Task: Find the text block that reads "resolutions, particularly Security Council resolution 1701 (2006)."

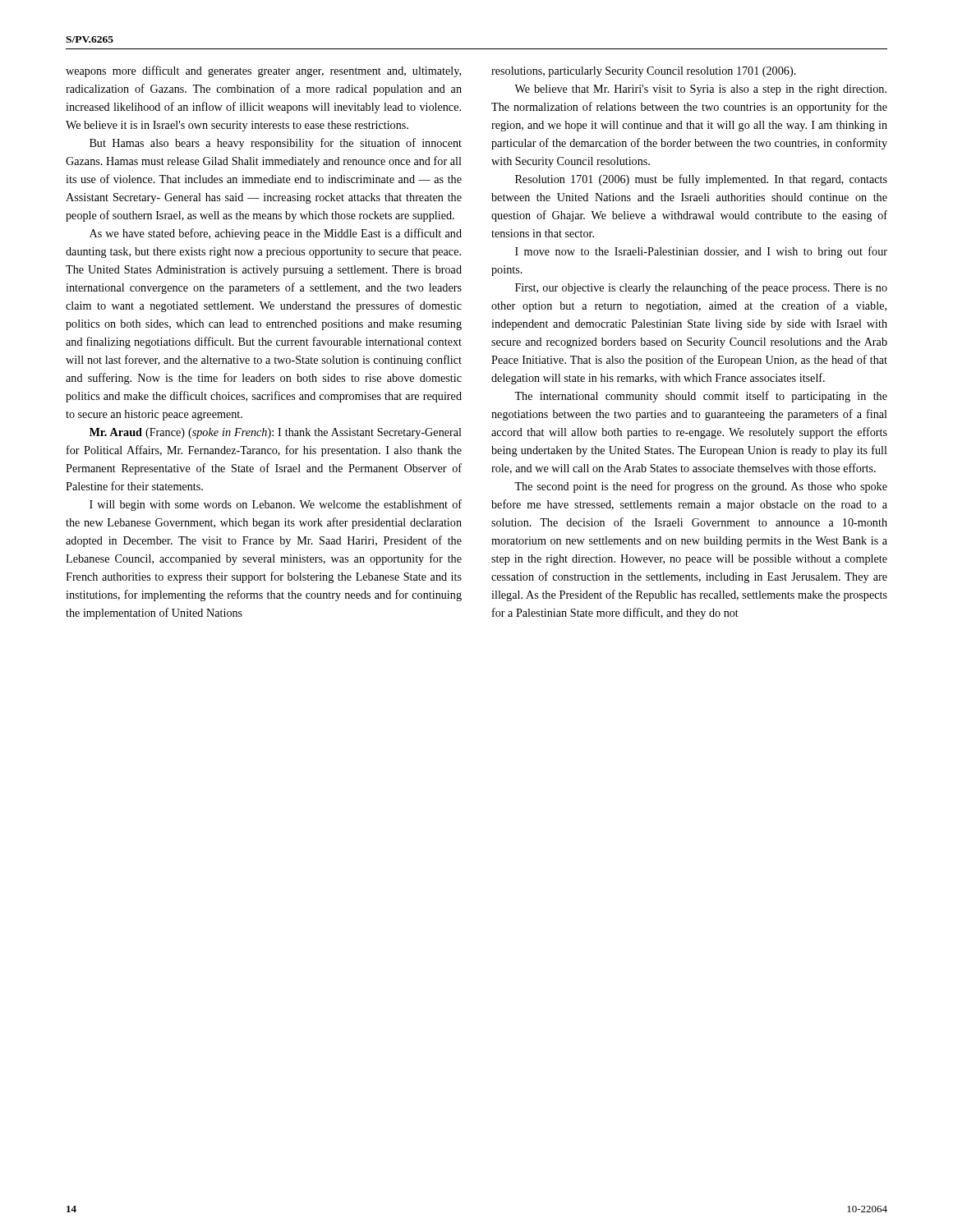Action: tap(689, 342)
